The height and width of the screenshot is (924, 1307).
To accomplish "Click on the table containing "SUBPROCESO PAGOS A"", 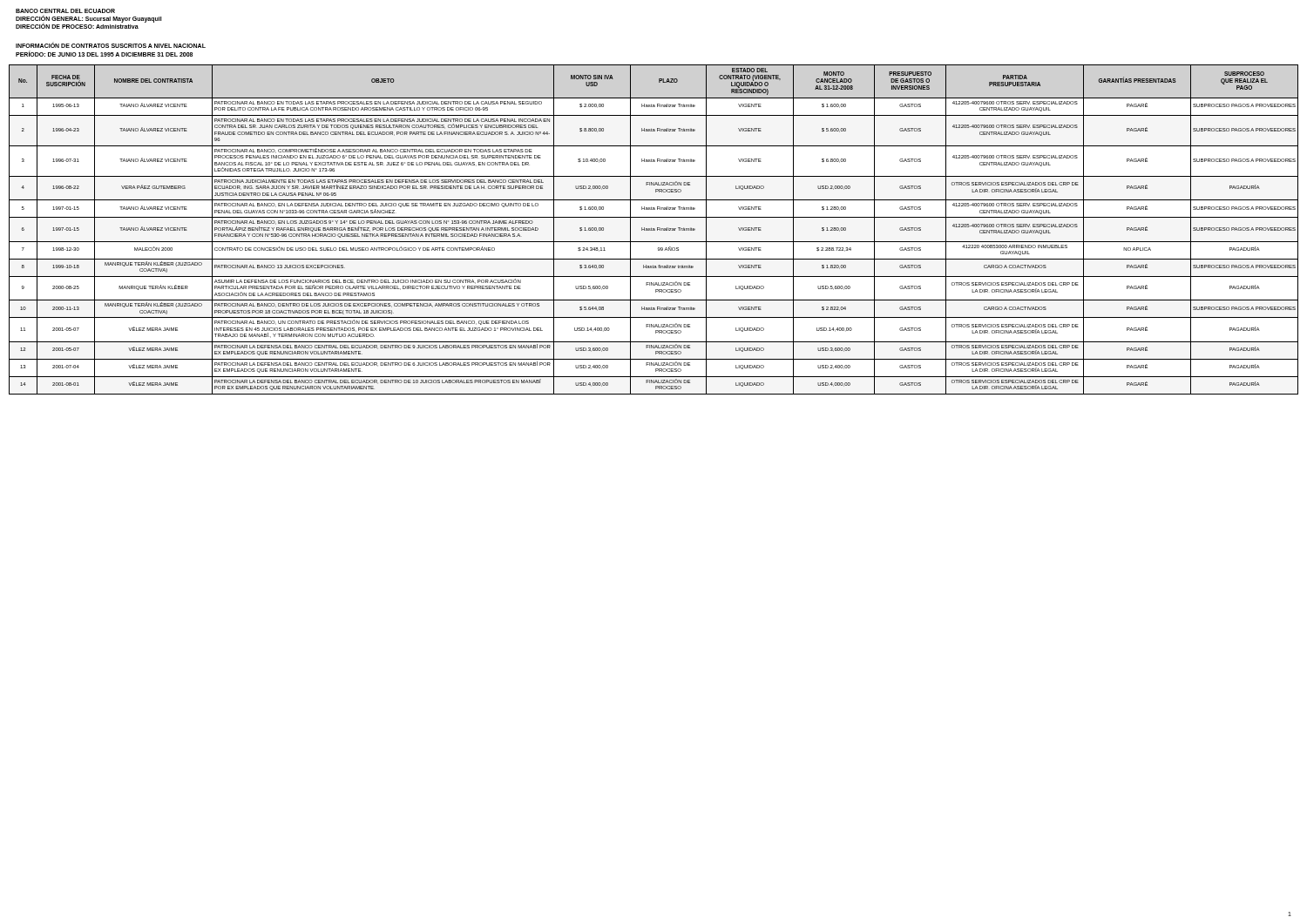I will click(x=654, y=229).
